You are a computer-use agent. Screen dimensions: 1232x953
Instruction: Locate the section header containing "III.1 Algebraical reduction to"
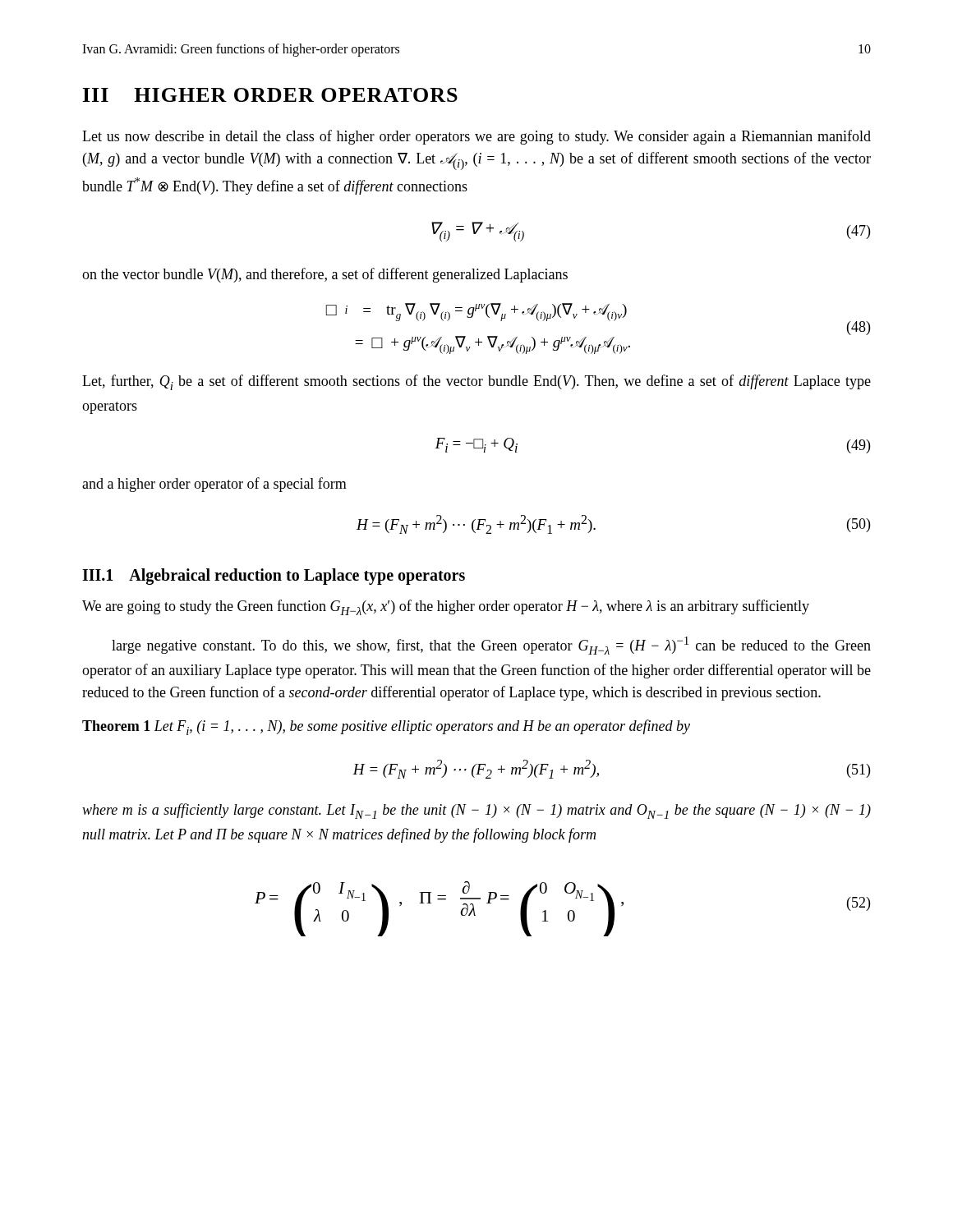pyautogui.click(x=476, y=575)
